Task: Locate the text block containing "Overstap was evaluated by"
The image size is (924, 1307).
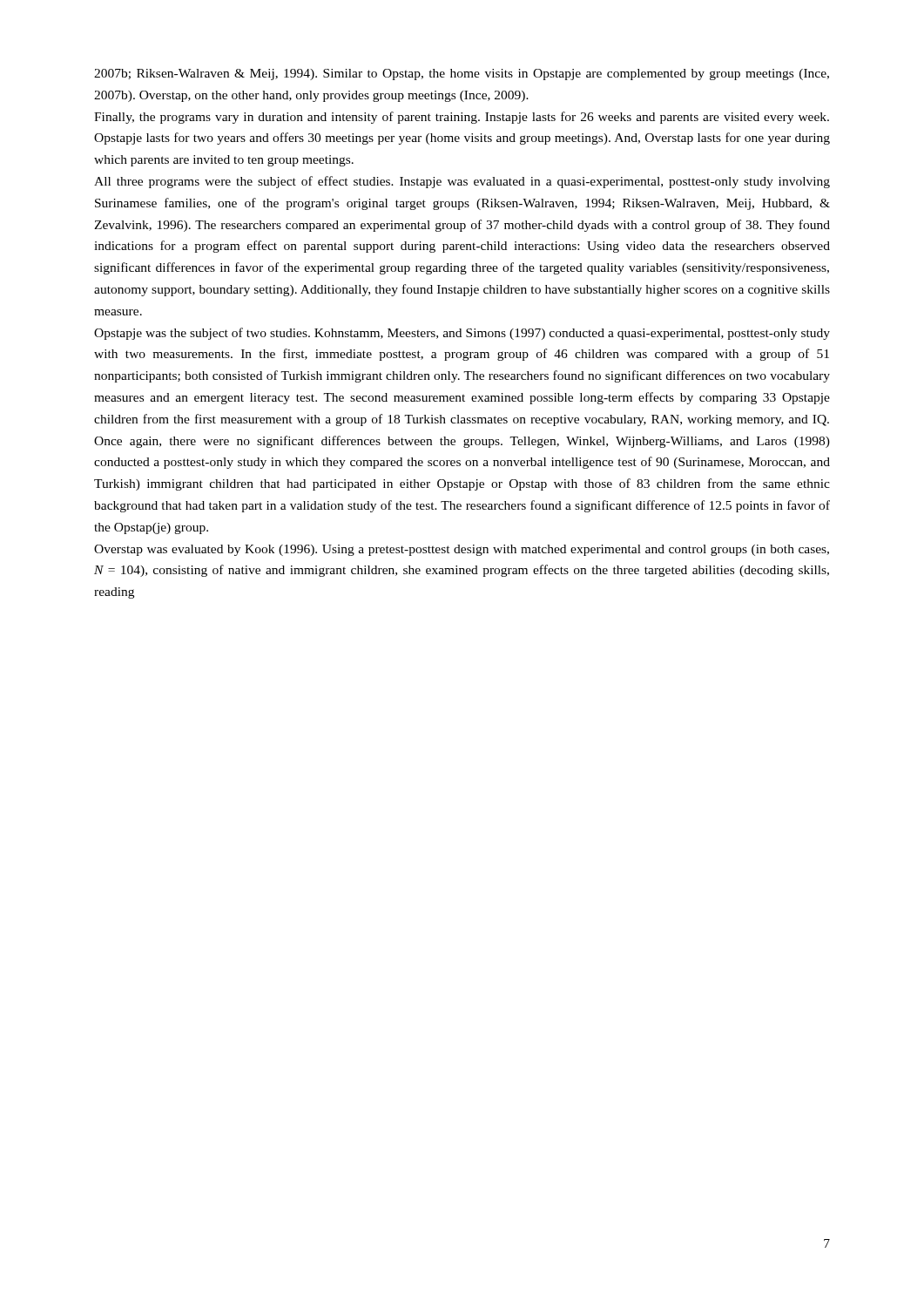Action: pos(462,570)
